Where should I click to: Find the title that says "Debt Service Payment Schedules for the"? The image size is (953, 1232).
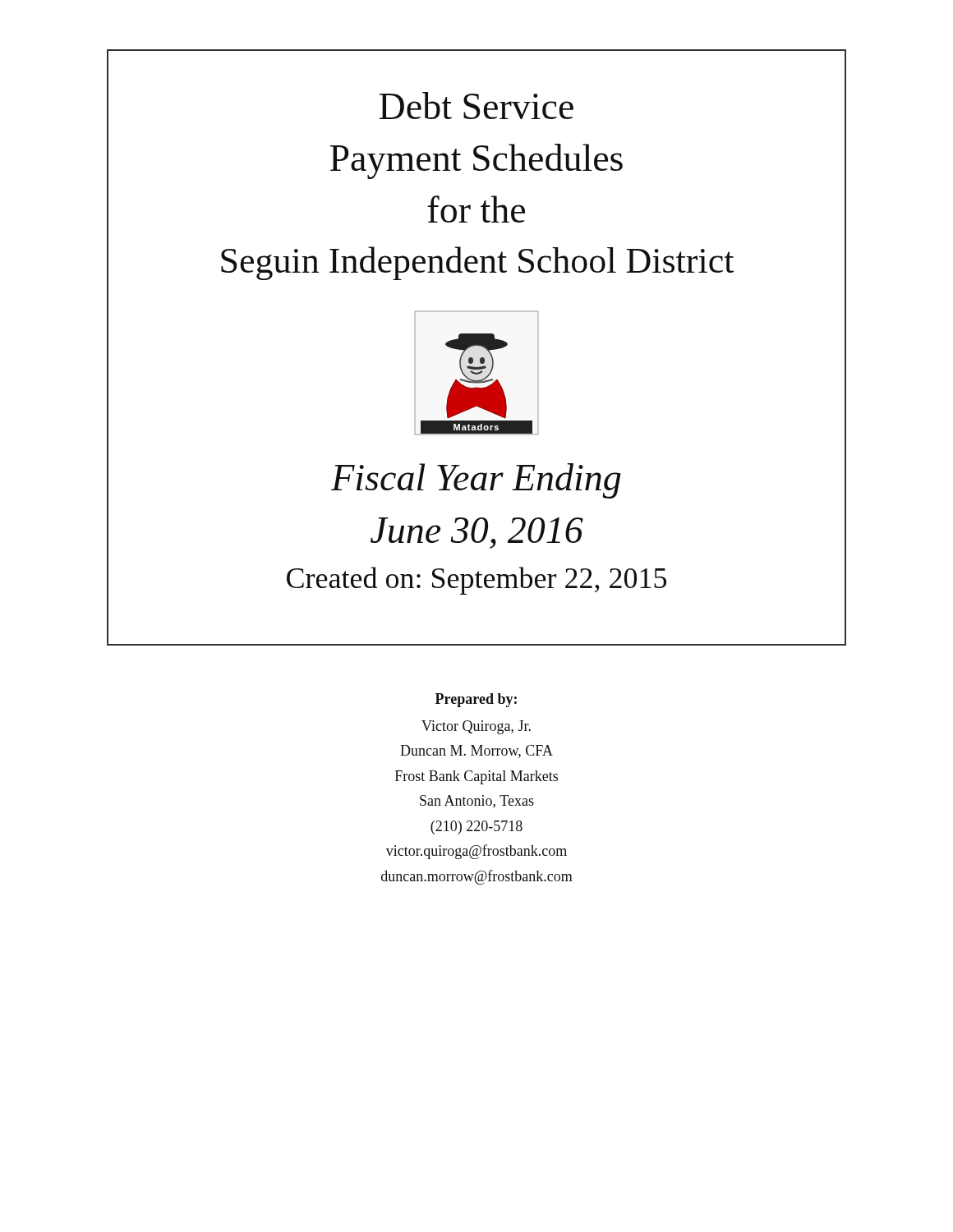(x=476, y=183)
